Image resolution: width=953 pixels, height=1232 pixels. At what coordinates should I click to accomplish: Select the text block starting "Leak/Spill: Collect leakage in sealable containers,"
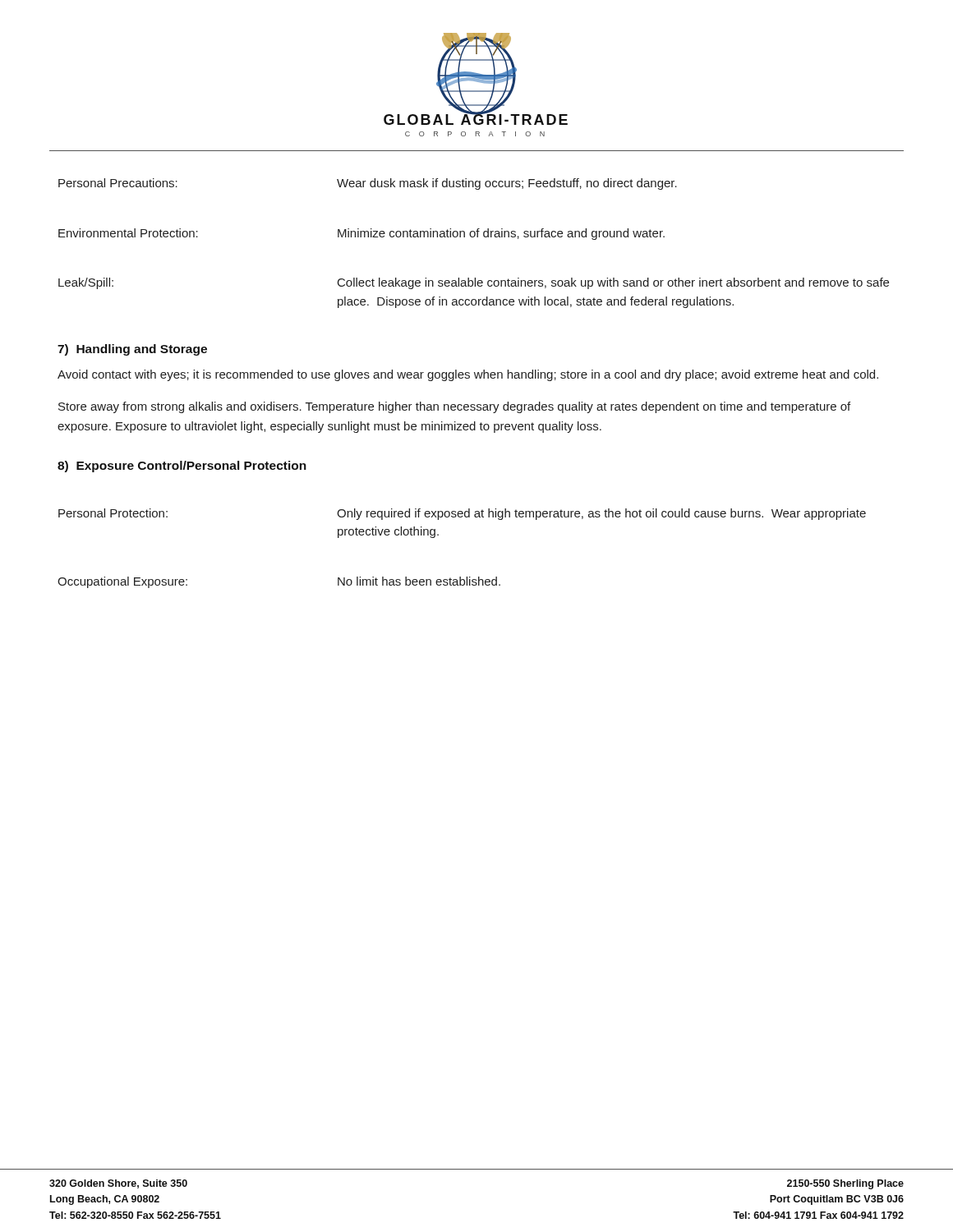point(476,292)
